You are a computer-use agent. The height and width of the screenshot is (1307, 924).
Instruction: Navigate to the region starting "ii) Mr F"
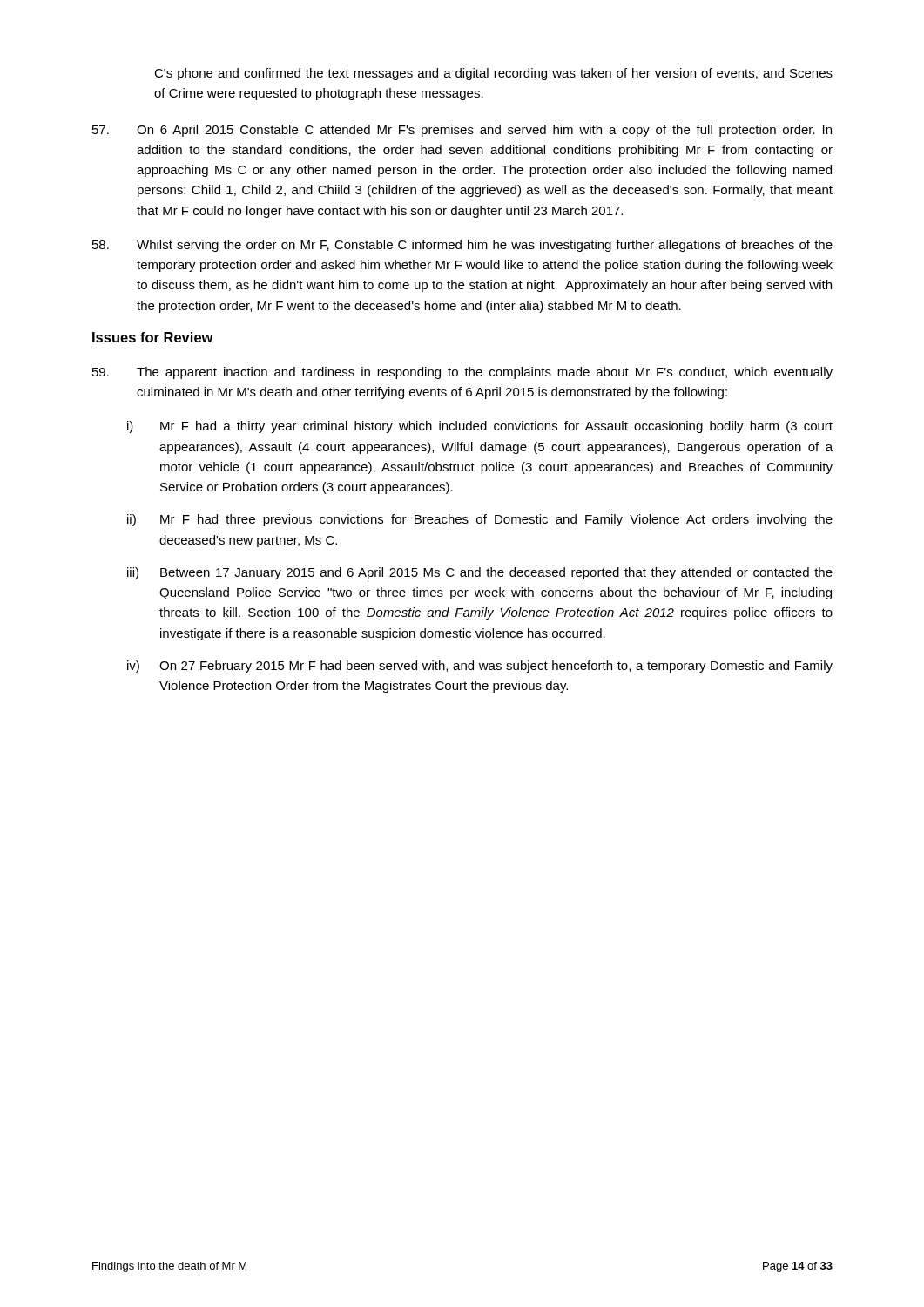pos(479,529)
